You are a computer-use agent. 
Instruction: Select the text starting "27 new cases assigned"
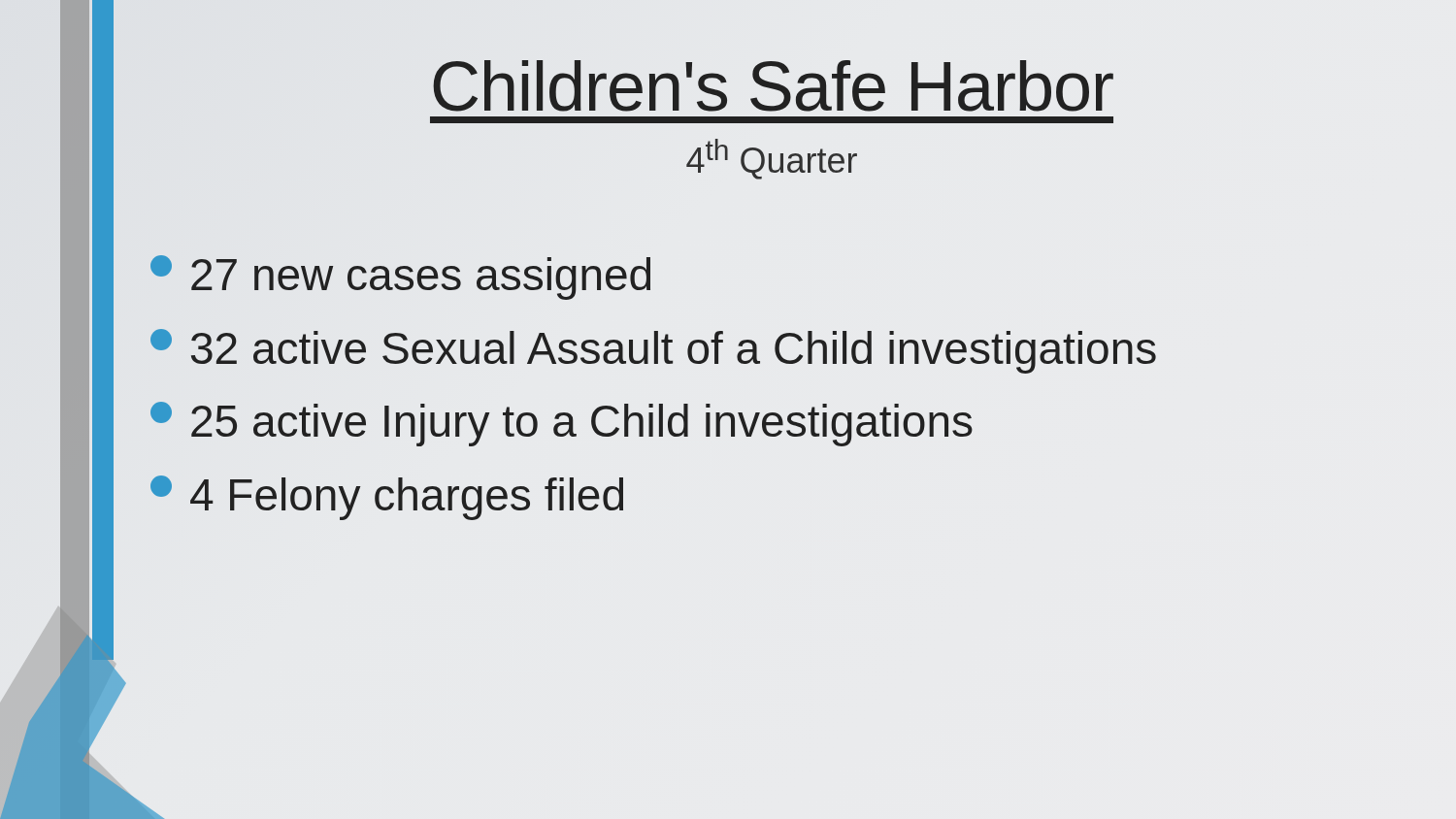[x=402, y=275]
